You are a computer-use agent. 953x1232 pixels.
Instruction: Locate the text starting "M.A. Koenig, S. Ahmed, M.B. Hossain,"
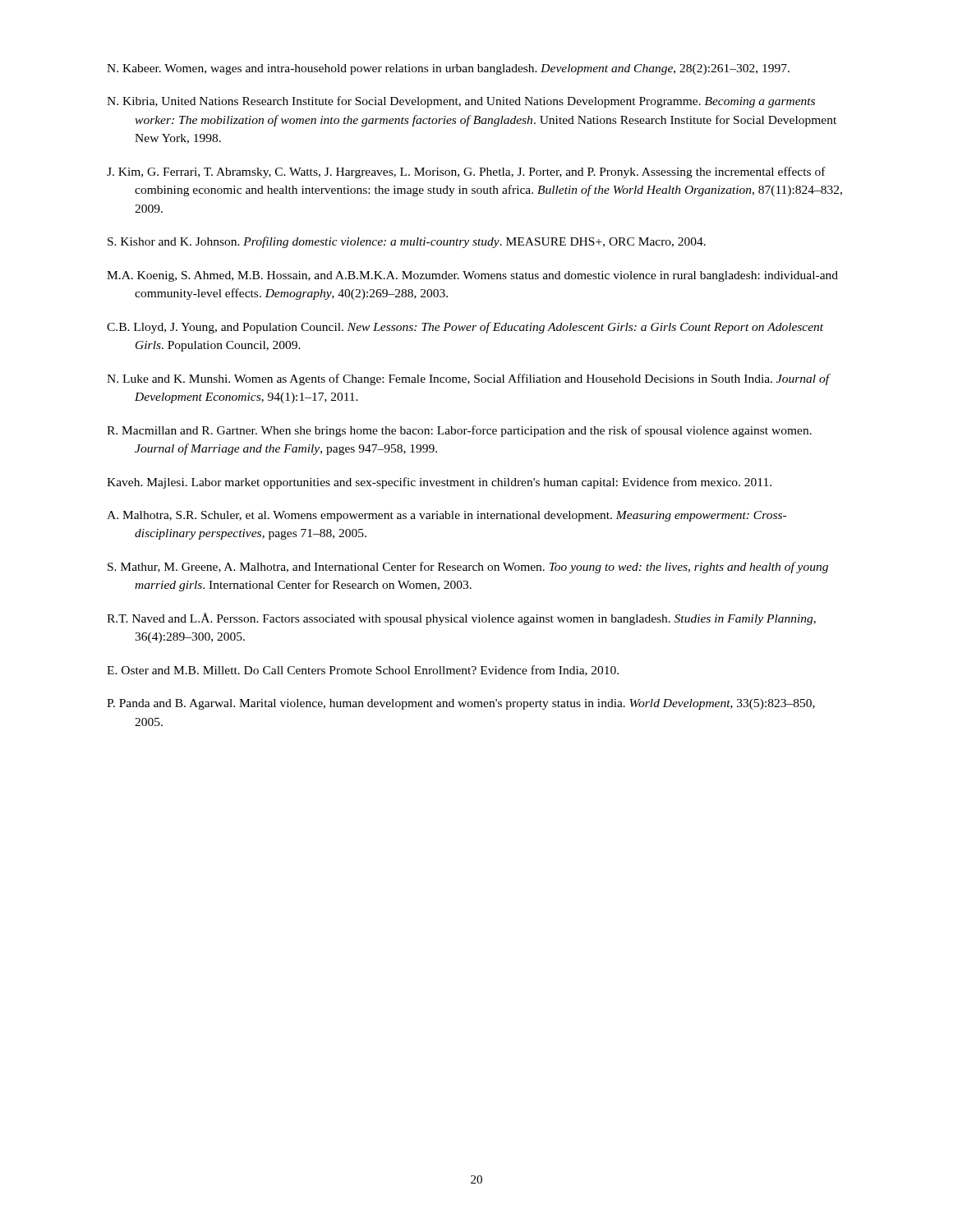472,284
